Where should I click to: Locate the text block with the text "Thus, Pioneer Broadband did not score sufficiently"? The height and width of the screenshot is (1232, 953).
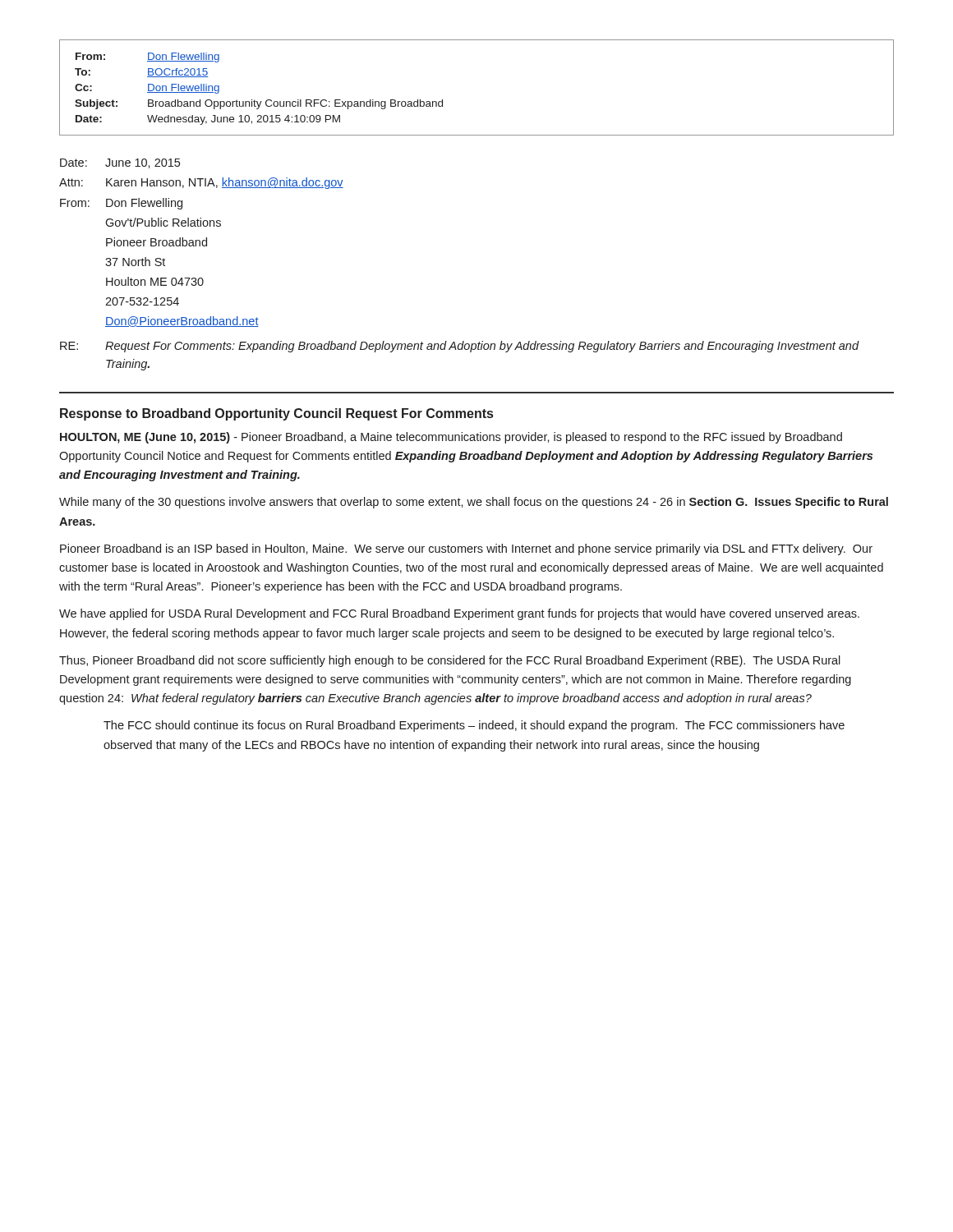click(455, 679)
